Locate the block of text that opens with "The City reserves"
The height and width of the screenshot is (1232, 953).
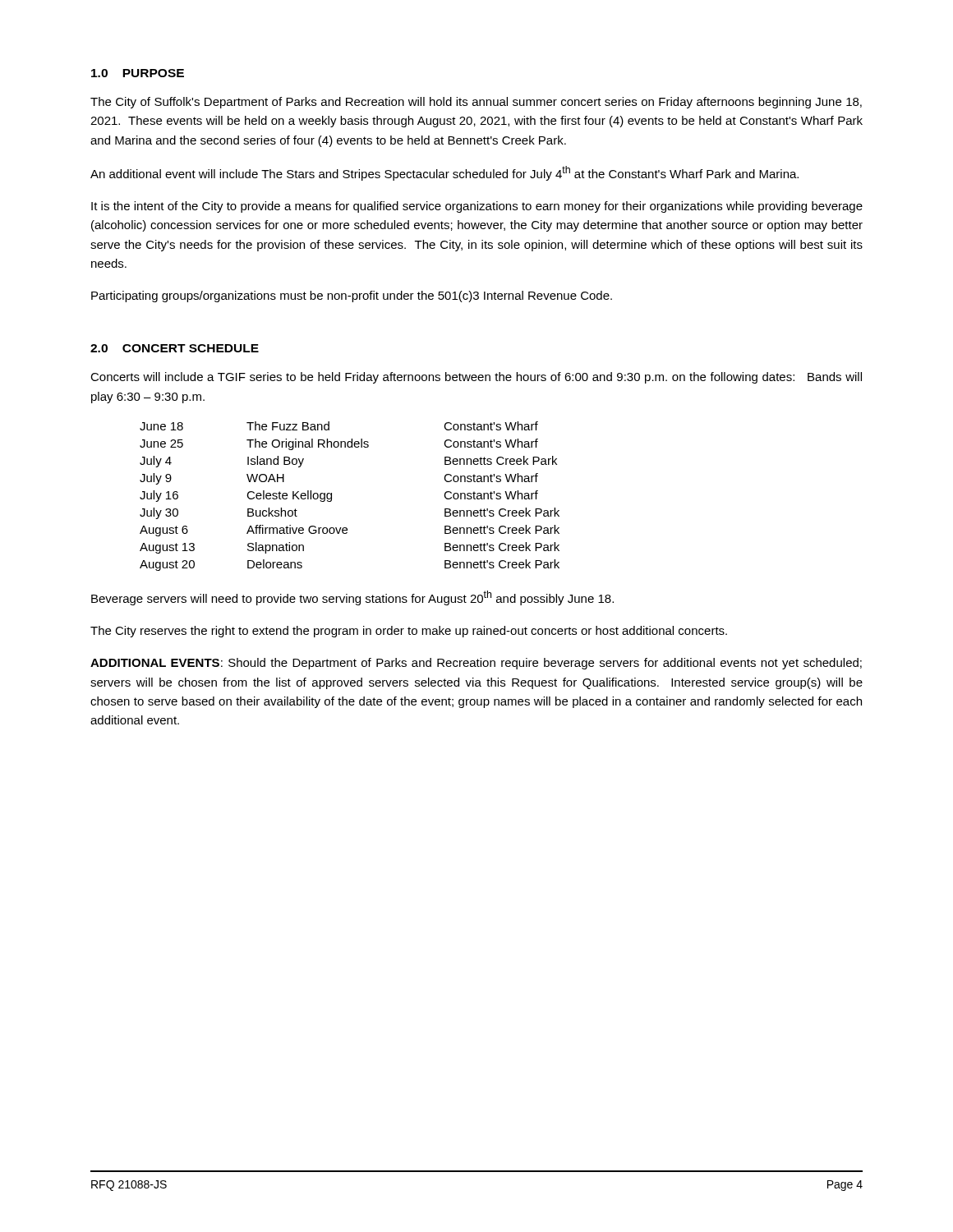tap(409, 630)
